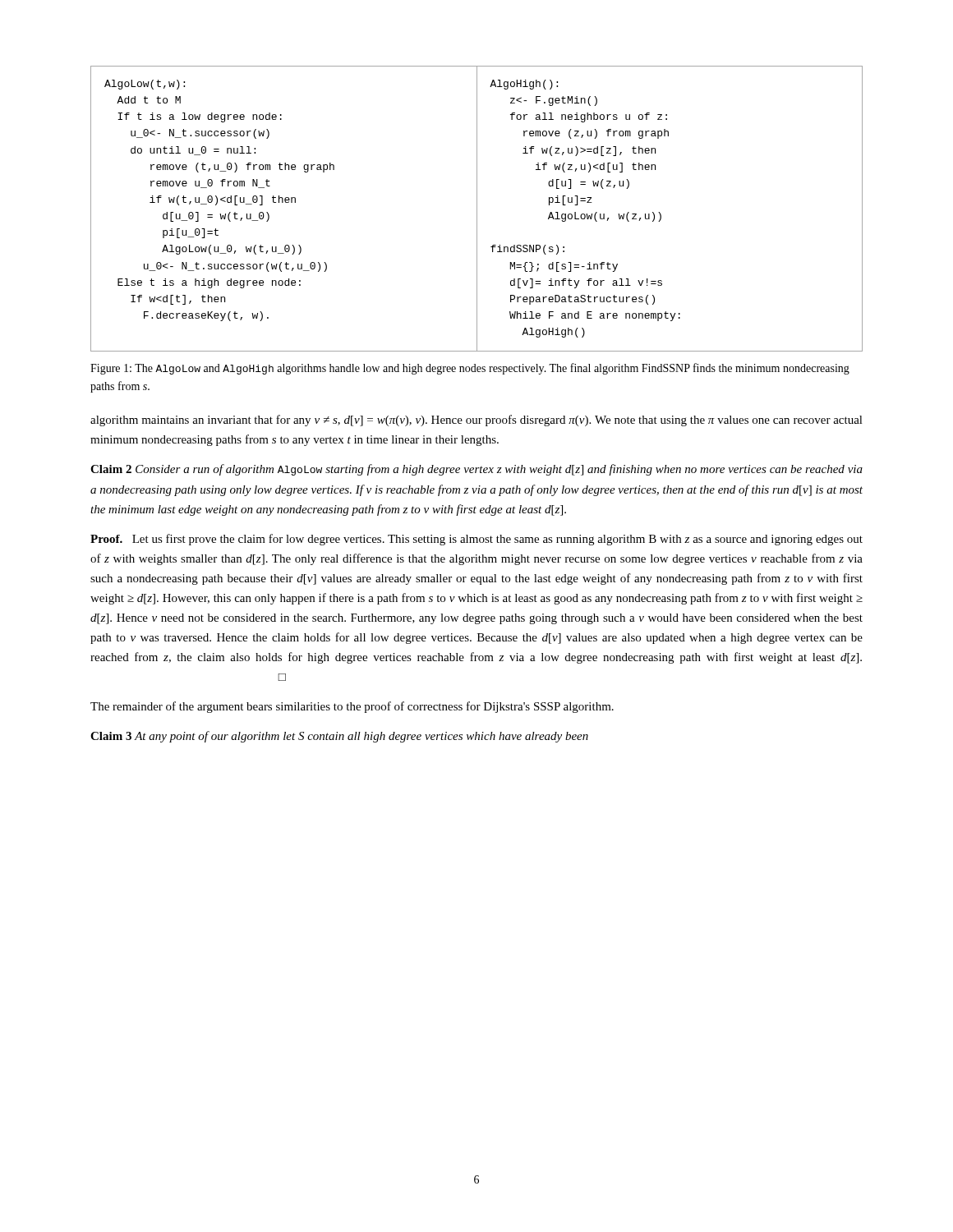
Task: Find the element starting "algorithm maintains an invariant that for any"
Action: tap(476, 429)
